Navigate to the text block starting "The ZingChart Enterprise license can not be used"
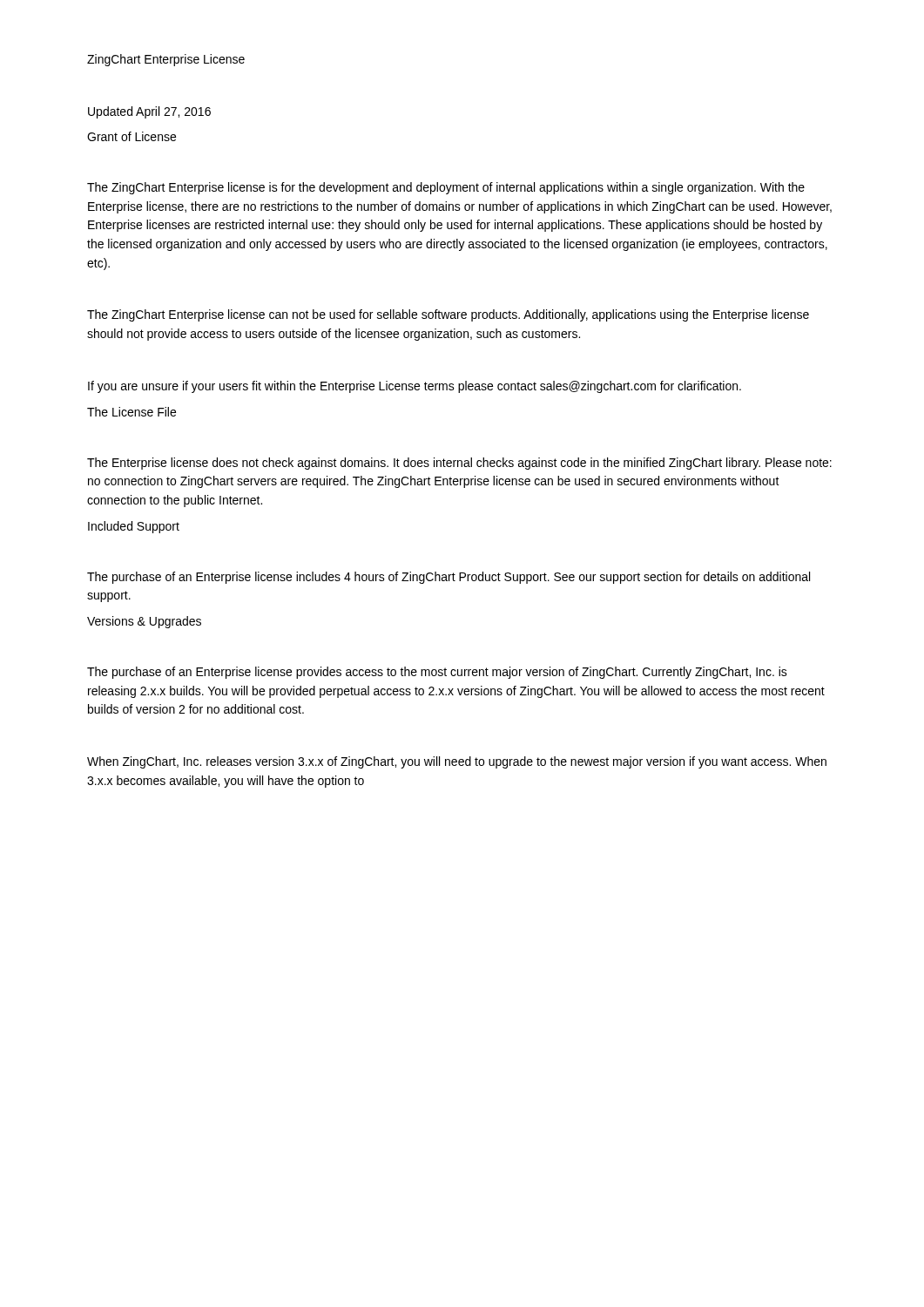The width and height of the screenshot is (924, 1307). tap(448, 324)
